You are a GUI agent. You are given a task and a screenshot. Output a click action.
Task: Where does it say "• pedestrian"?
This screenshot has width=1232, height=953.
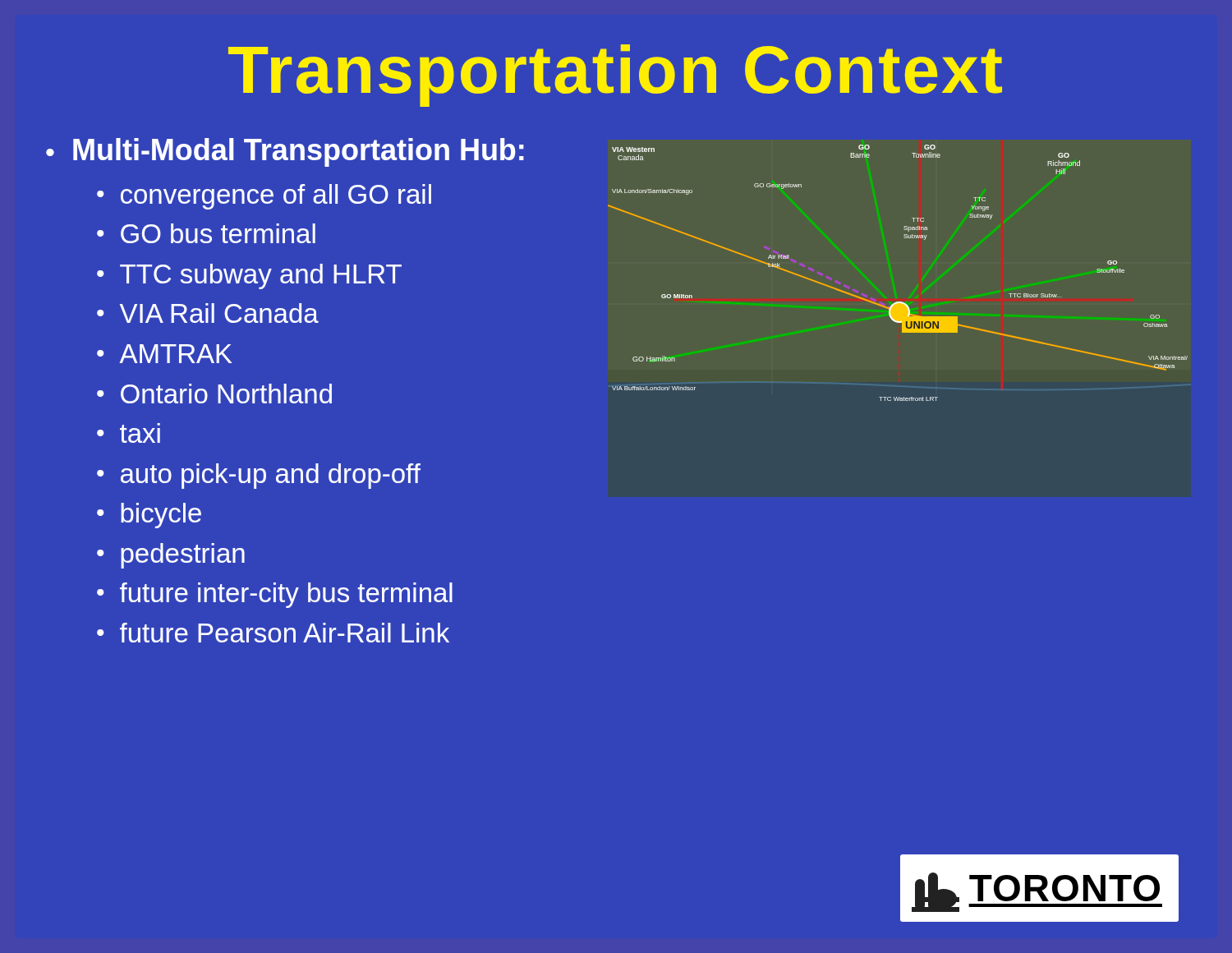pos(171,554)
